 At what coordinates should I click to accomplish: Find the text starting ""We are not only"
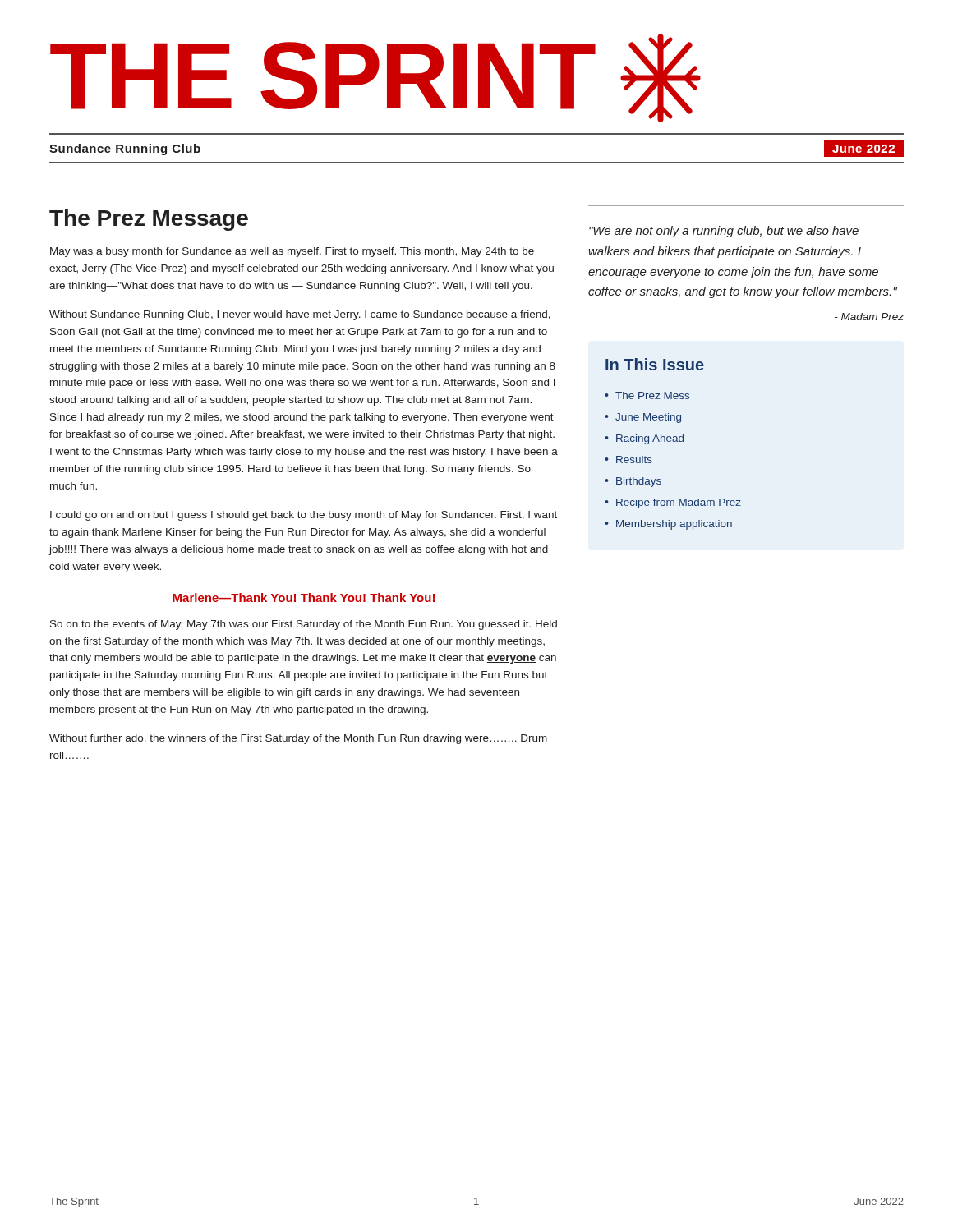point(746,272)
